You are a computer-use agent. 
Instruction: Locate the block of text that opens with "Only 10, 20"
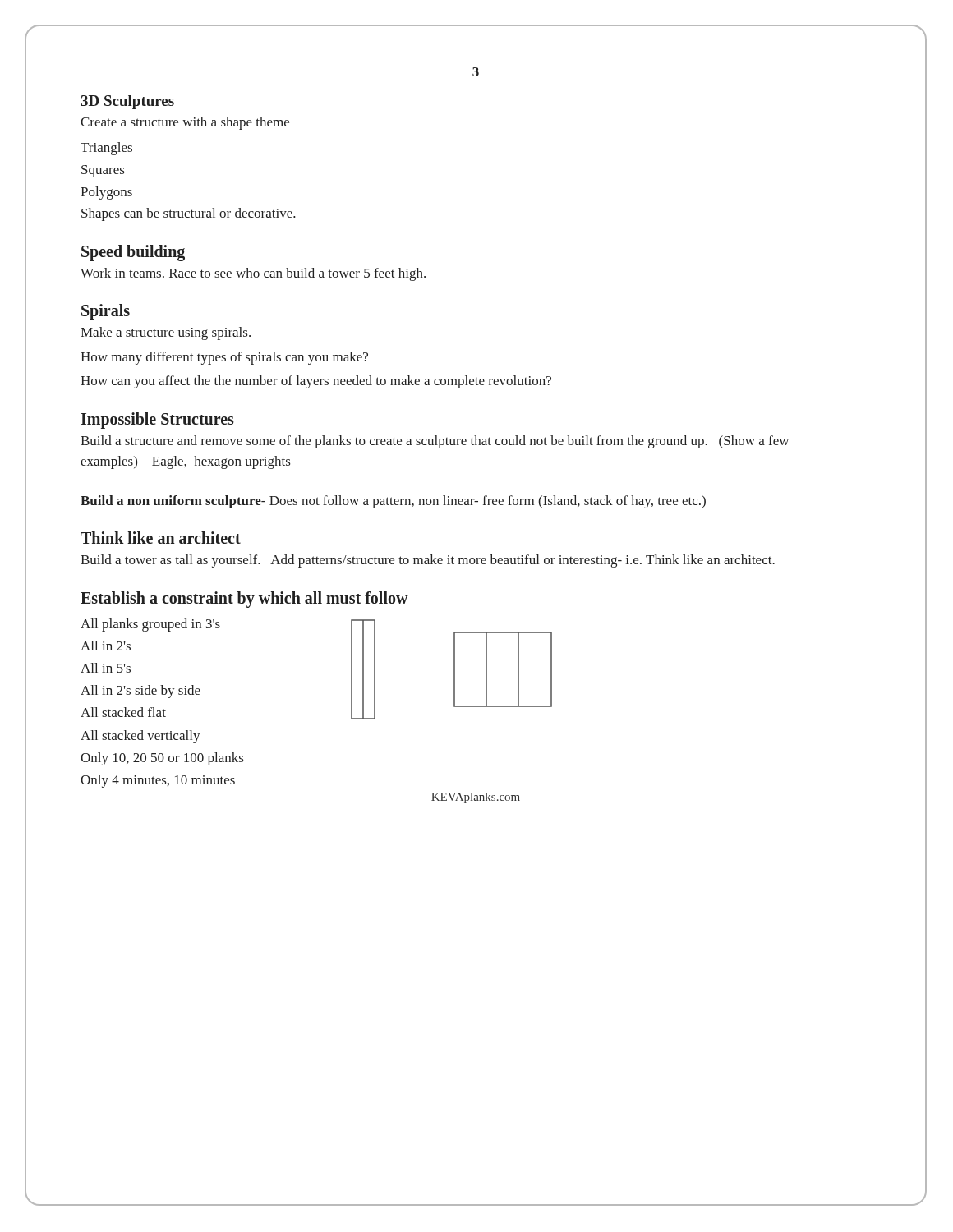click(162, 757)
